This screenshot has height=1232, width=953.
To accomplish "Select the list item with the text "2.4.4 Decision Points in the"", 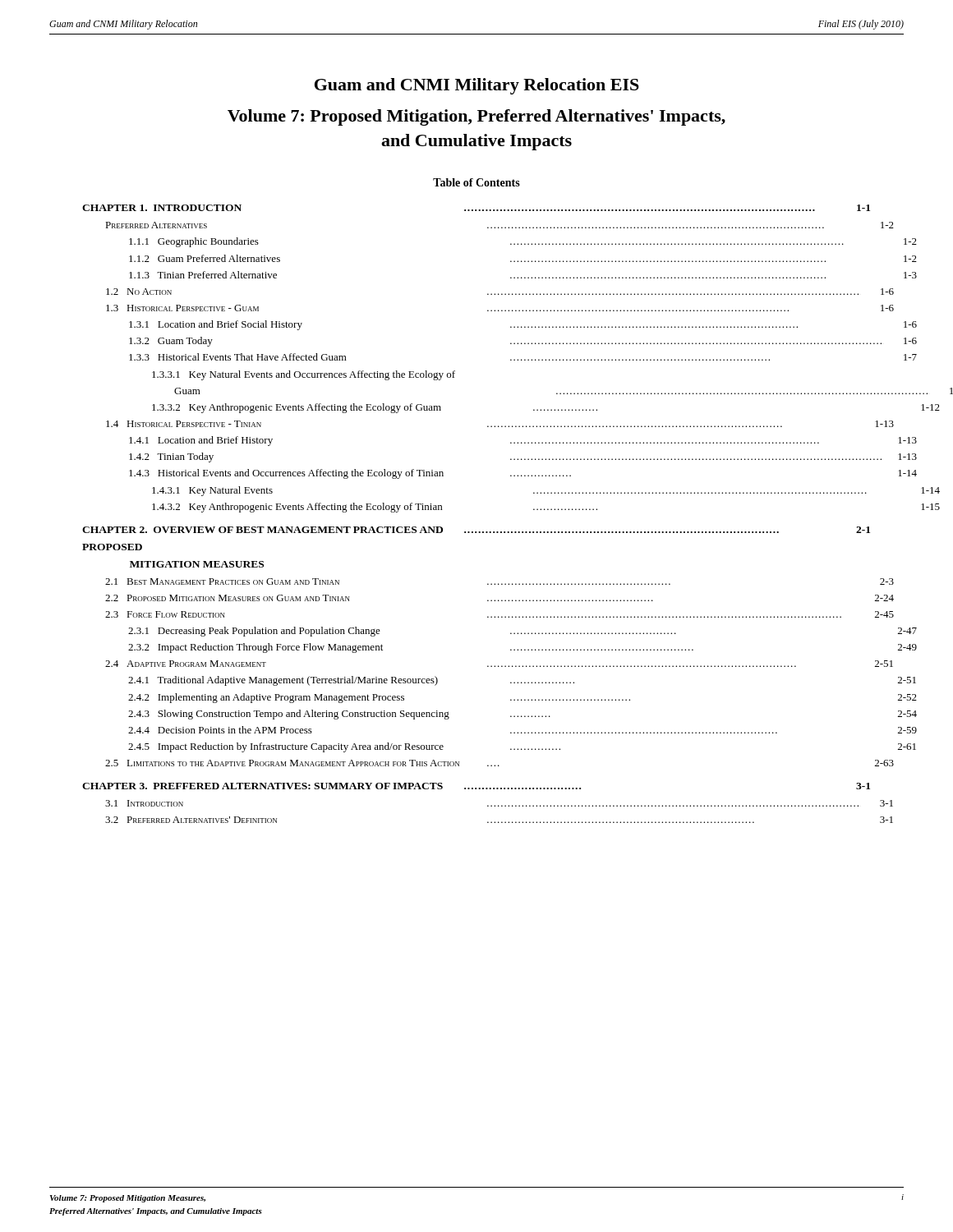I will (x=523, y=730).
